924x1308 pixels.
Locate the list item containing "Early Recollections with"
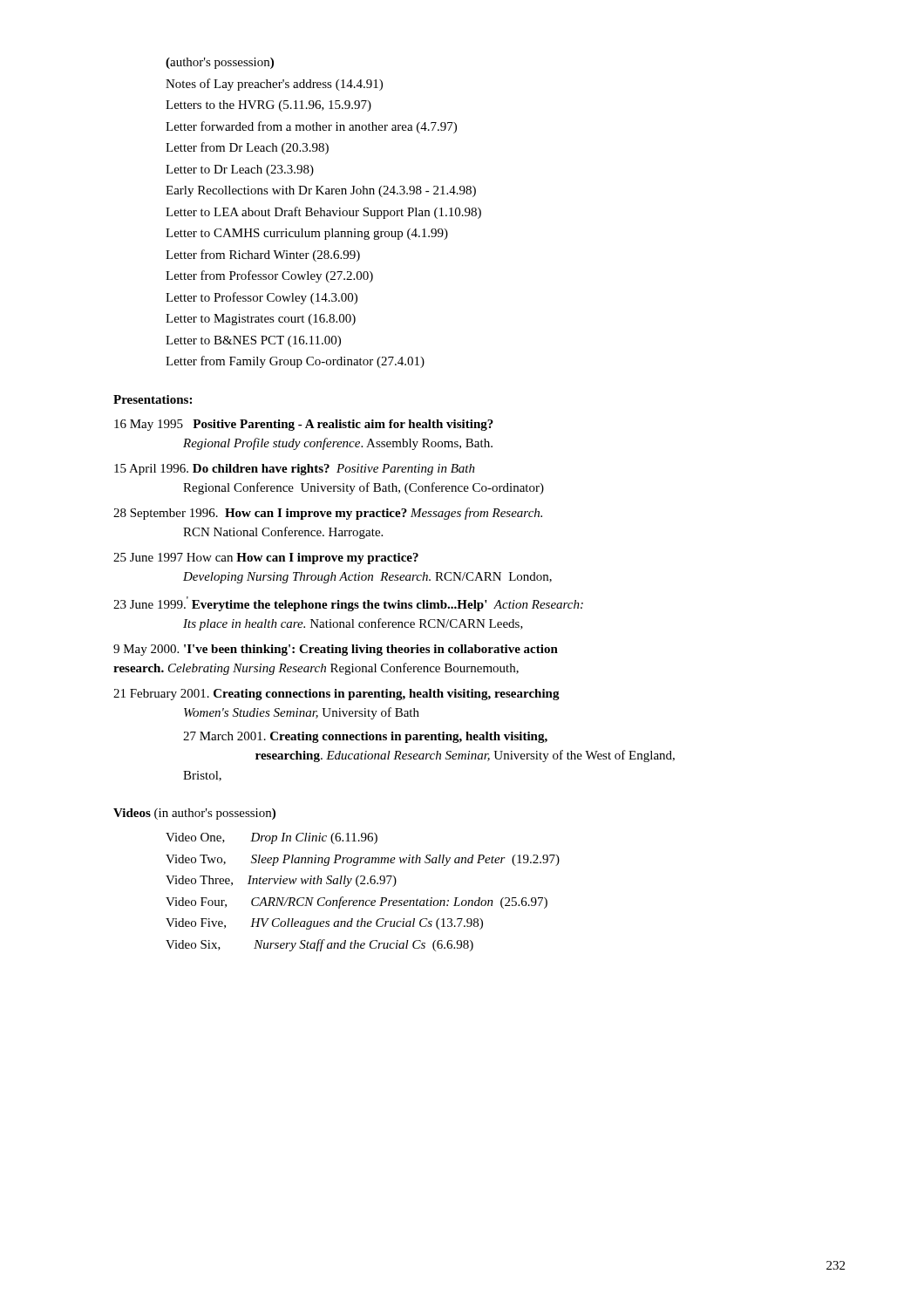(321, 190)
